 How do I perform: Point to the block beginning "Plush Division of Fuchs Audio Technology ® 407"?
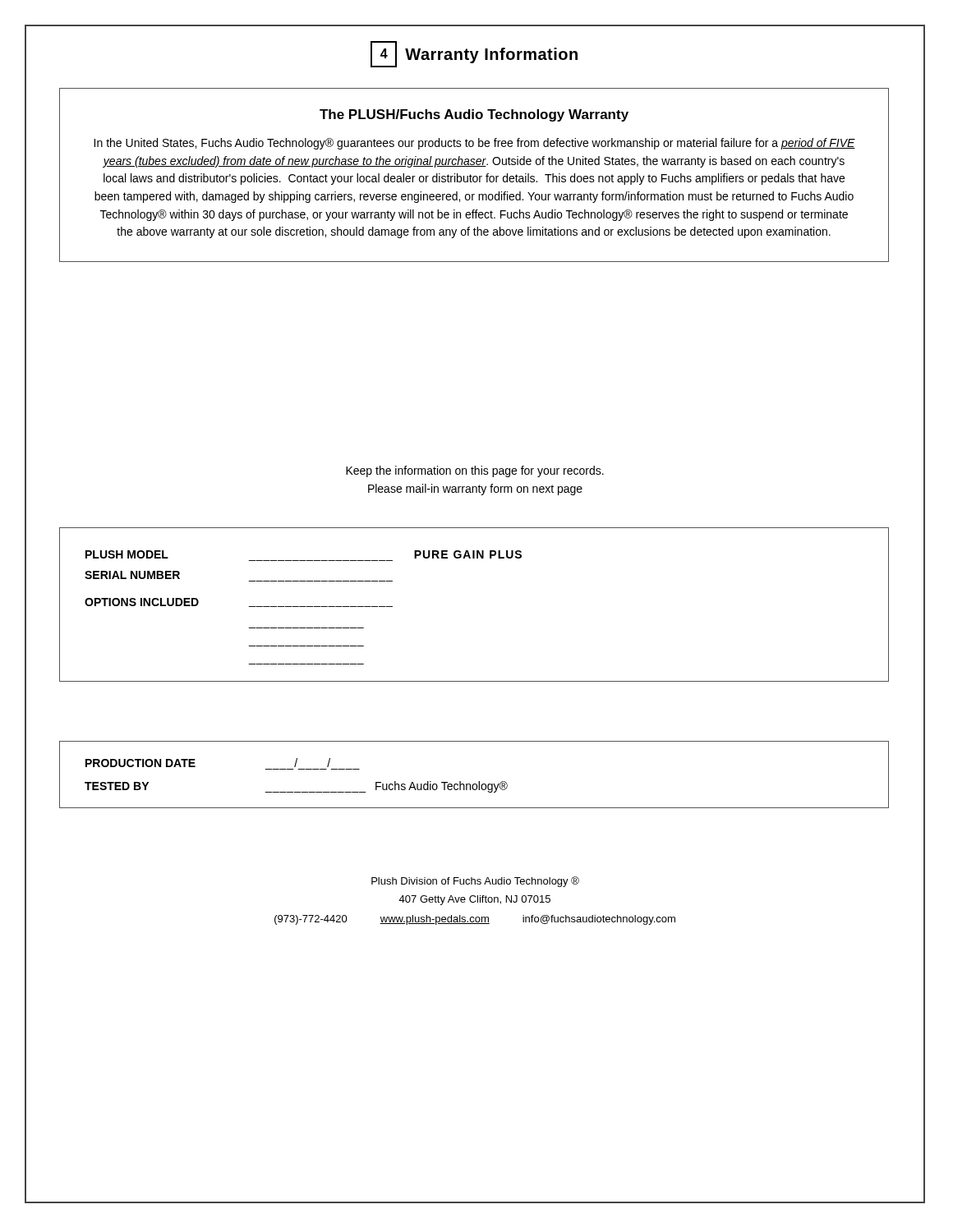475,902
